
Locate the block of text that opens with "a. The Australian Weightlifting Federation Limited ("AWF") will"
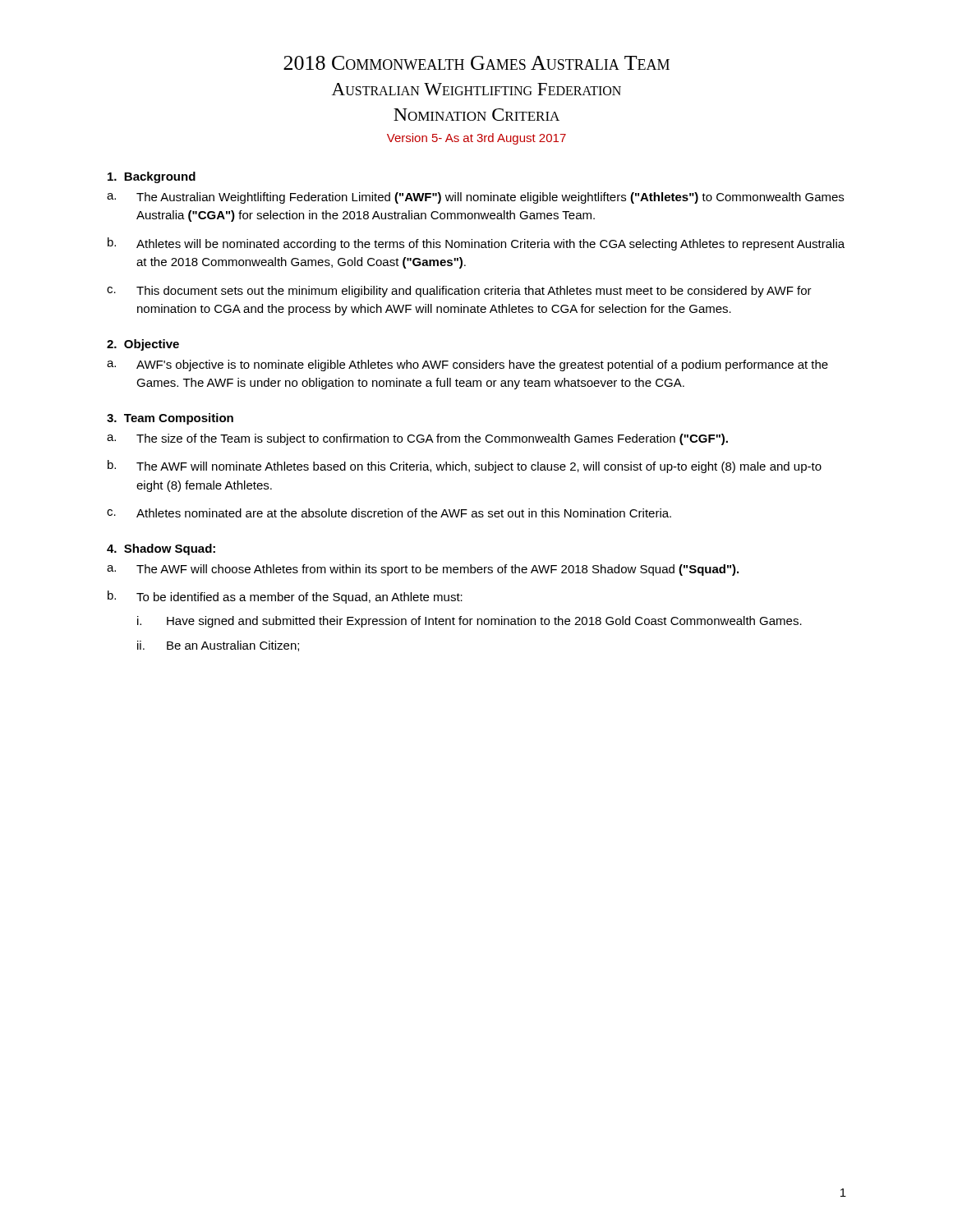[476, 206]
